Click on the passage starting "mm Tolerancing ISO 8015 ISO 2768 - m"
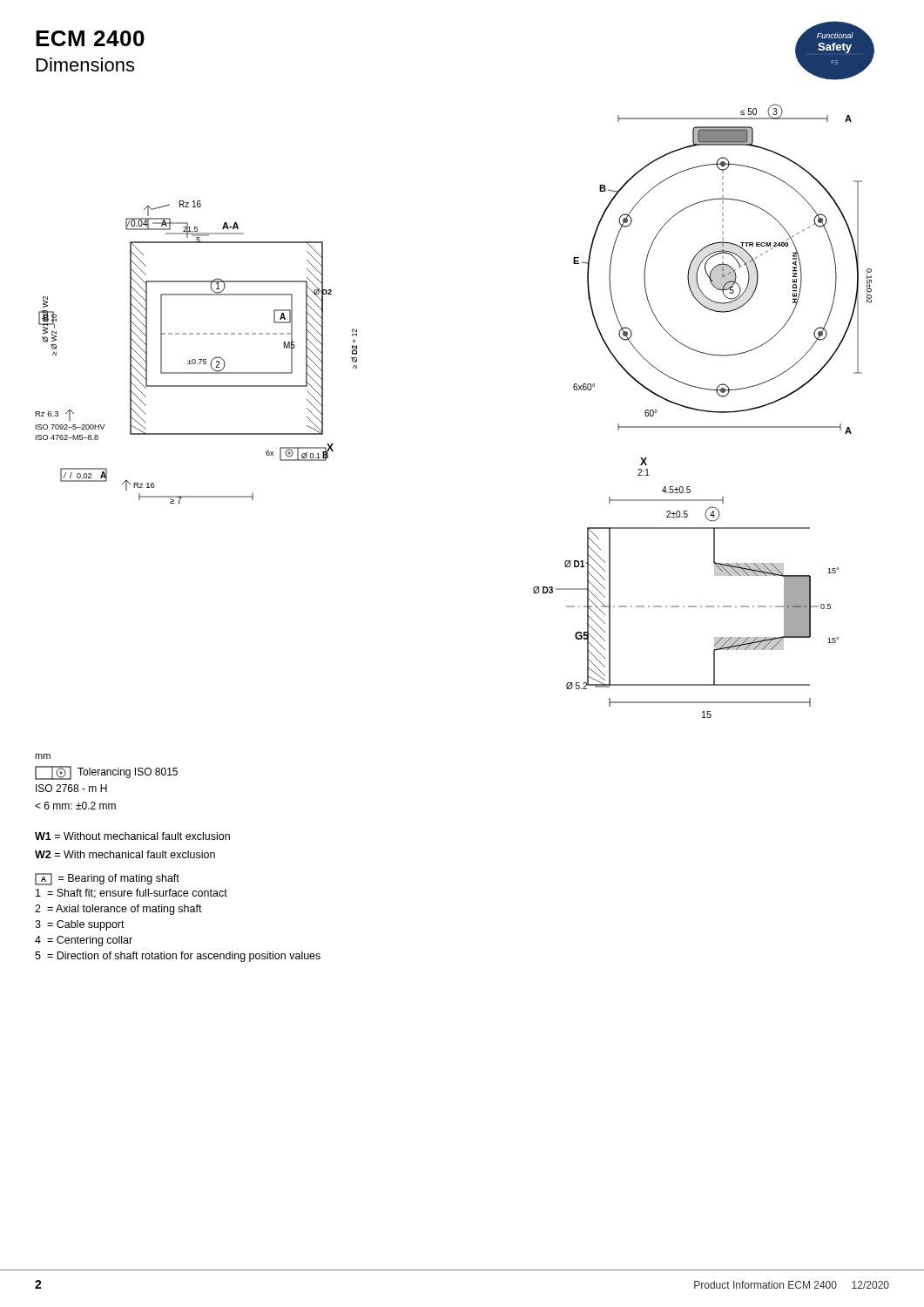Viewport: 924px width, 1307px height. [x=106, y=781]
